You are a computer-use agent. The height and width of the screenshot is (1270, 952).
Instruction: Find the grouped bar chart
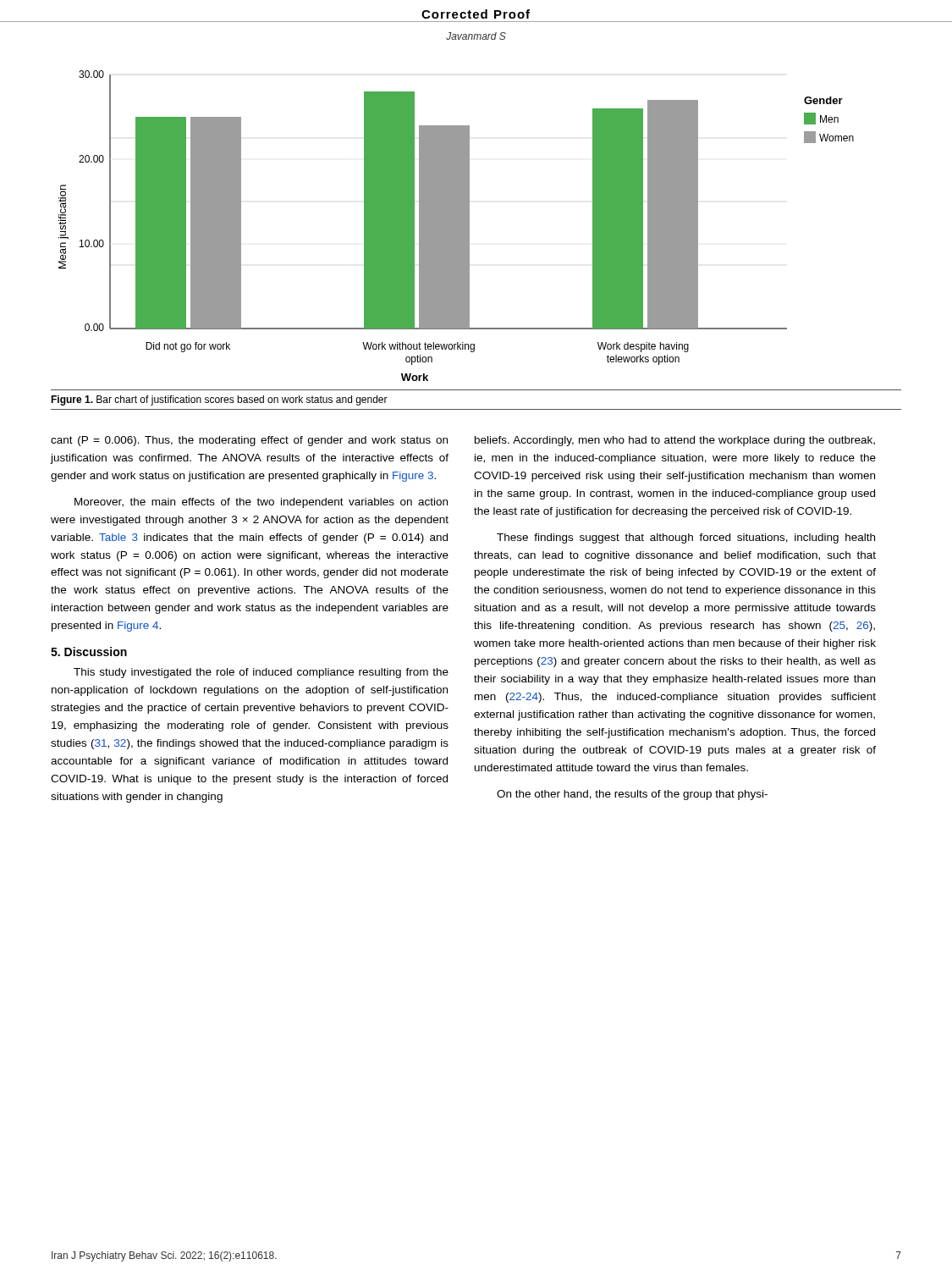coord(476,220)
